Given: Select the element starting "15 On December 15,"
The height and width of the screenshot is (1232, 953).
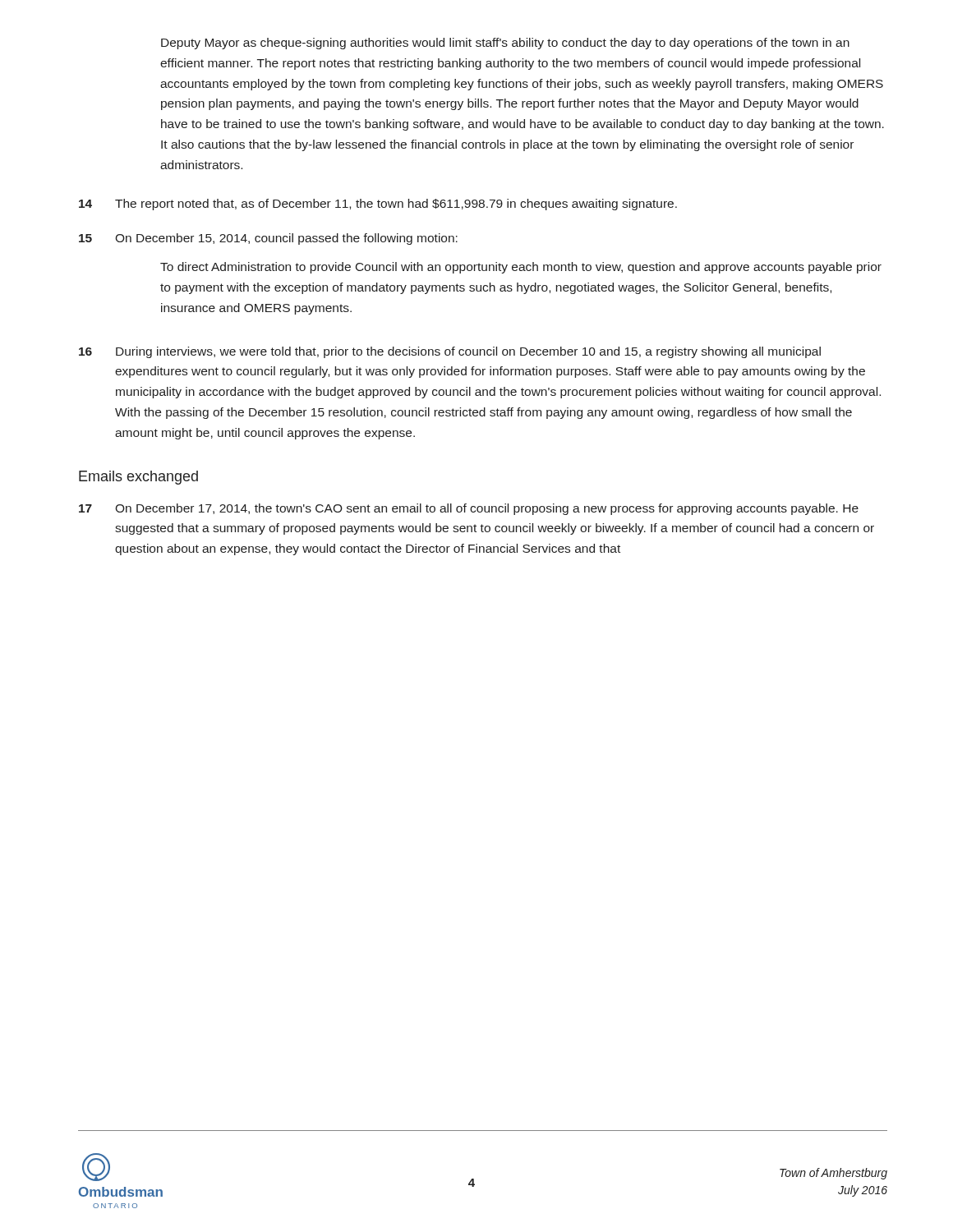Looking at the screenshot, I should (483, 278).
